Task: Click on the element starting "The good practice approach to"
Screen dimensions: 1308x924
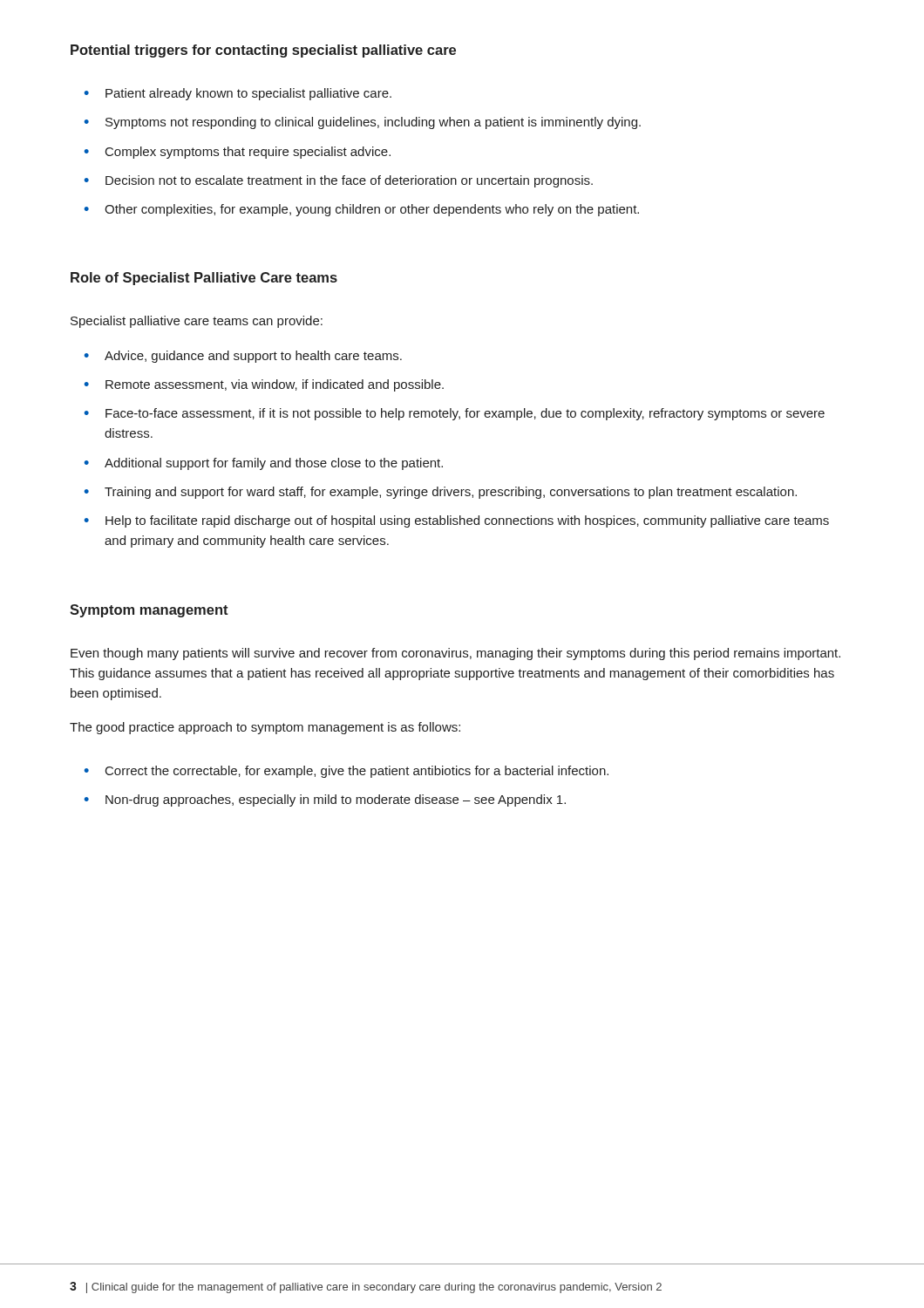Action: click(266, 727)
